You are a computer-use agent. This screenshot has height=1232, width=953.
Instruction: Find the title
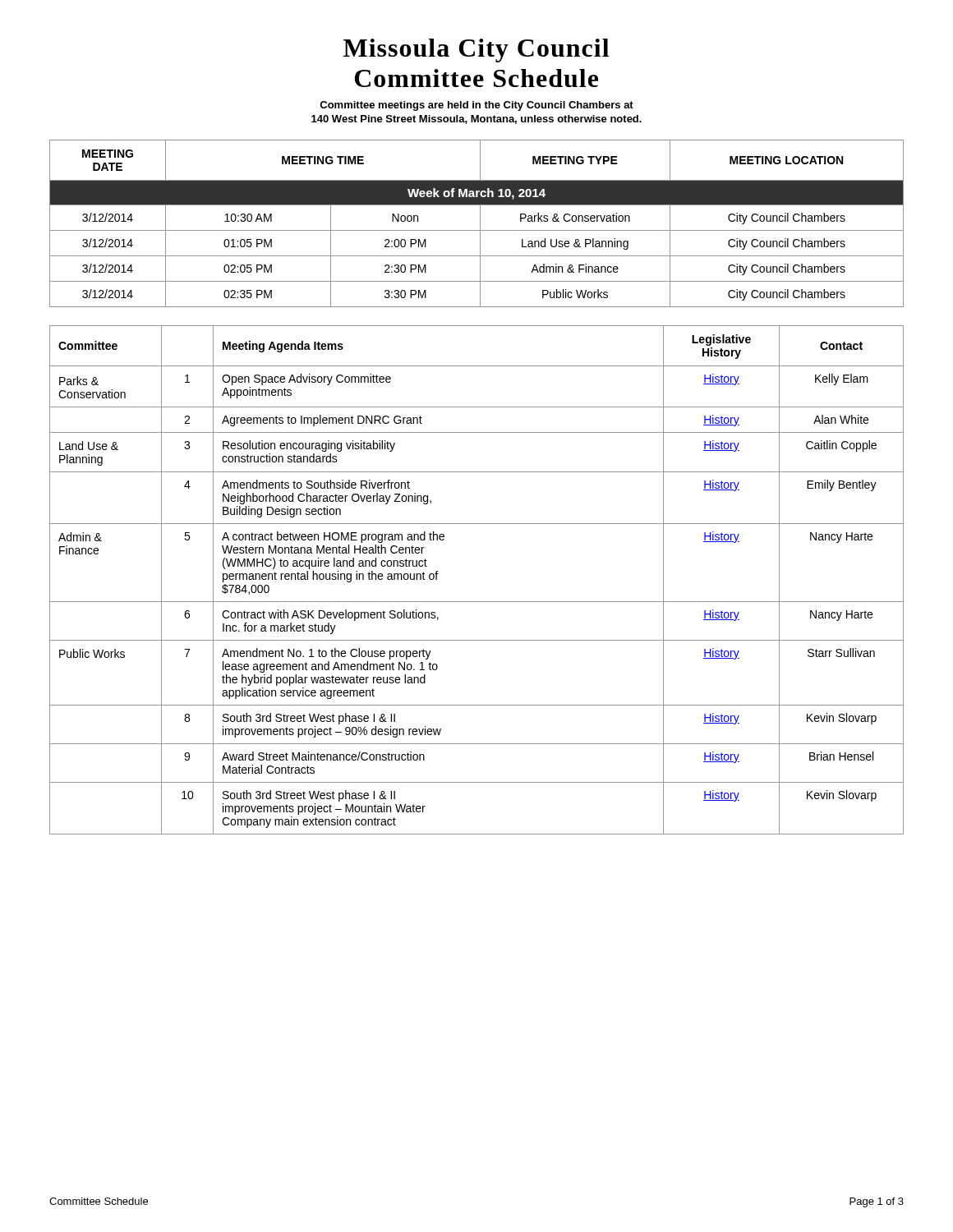click(476, 63)
